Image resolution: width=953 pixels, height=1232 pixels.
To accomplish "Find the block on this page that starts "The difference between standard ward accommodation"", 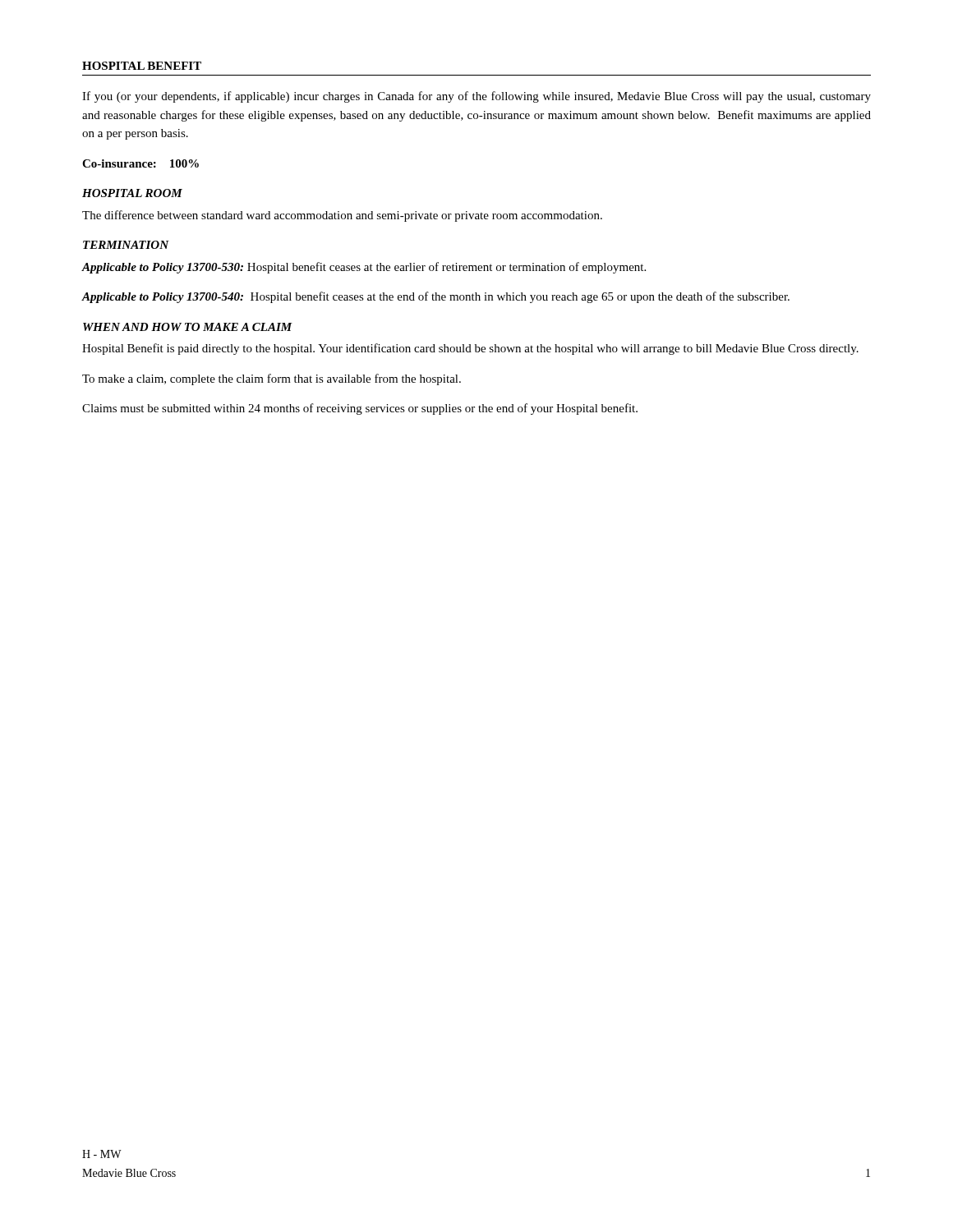I will coord(342,215).
